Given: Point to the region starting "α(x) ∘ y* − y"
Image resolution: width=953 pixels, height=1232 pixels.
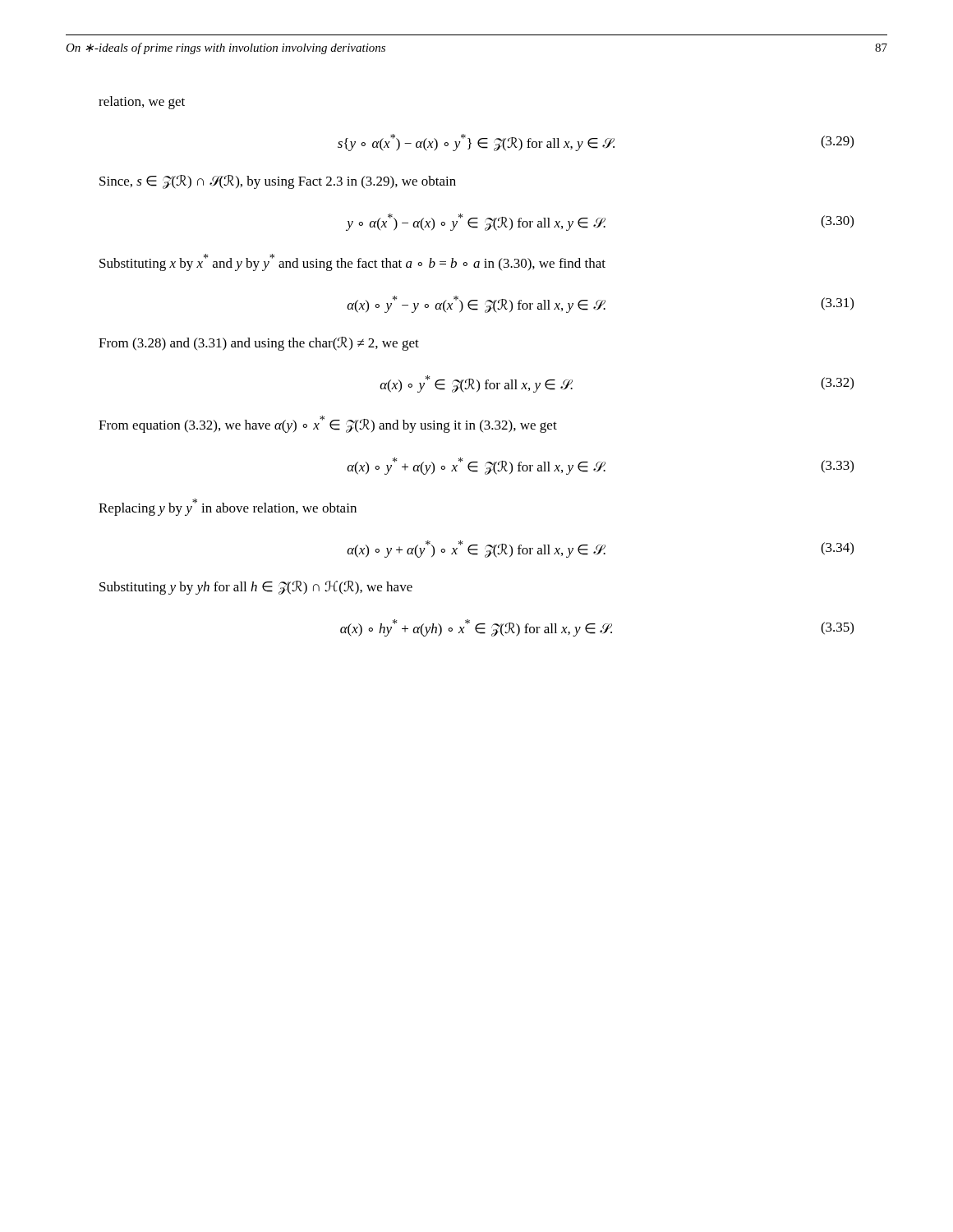Looking at the screenshot, I should click(x=476, y=303).
